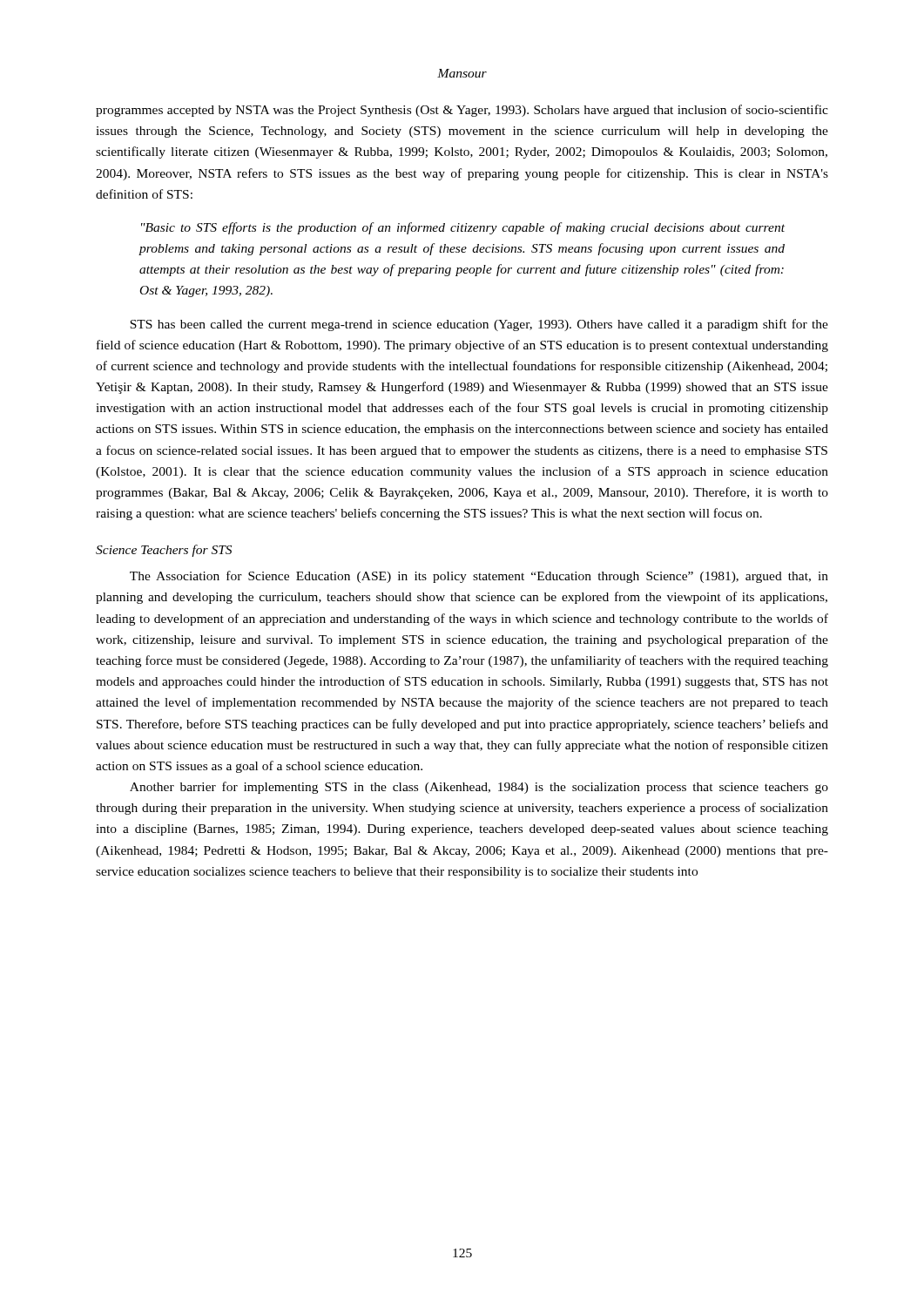Screen dimensions: 1307x924
Task: Locate the text block containing ""Basic to STS efforts is the production of"
Action: coord(462,258)
